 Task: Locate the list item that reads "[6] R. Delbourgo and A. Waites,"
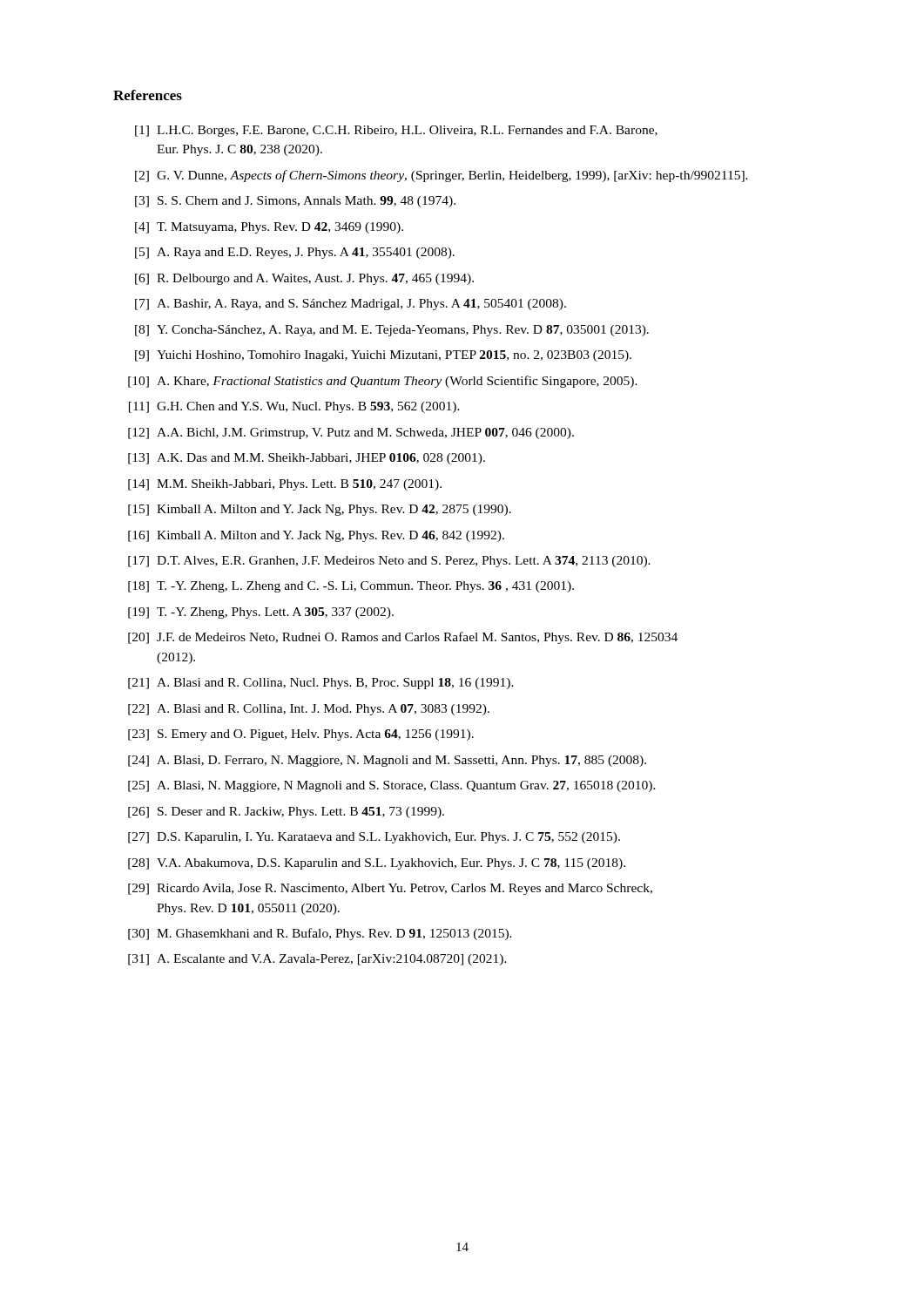click(471, 278)
